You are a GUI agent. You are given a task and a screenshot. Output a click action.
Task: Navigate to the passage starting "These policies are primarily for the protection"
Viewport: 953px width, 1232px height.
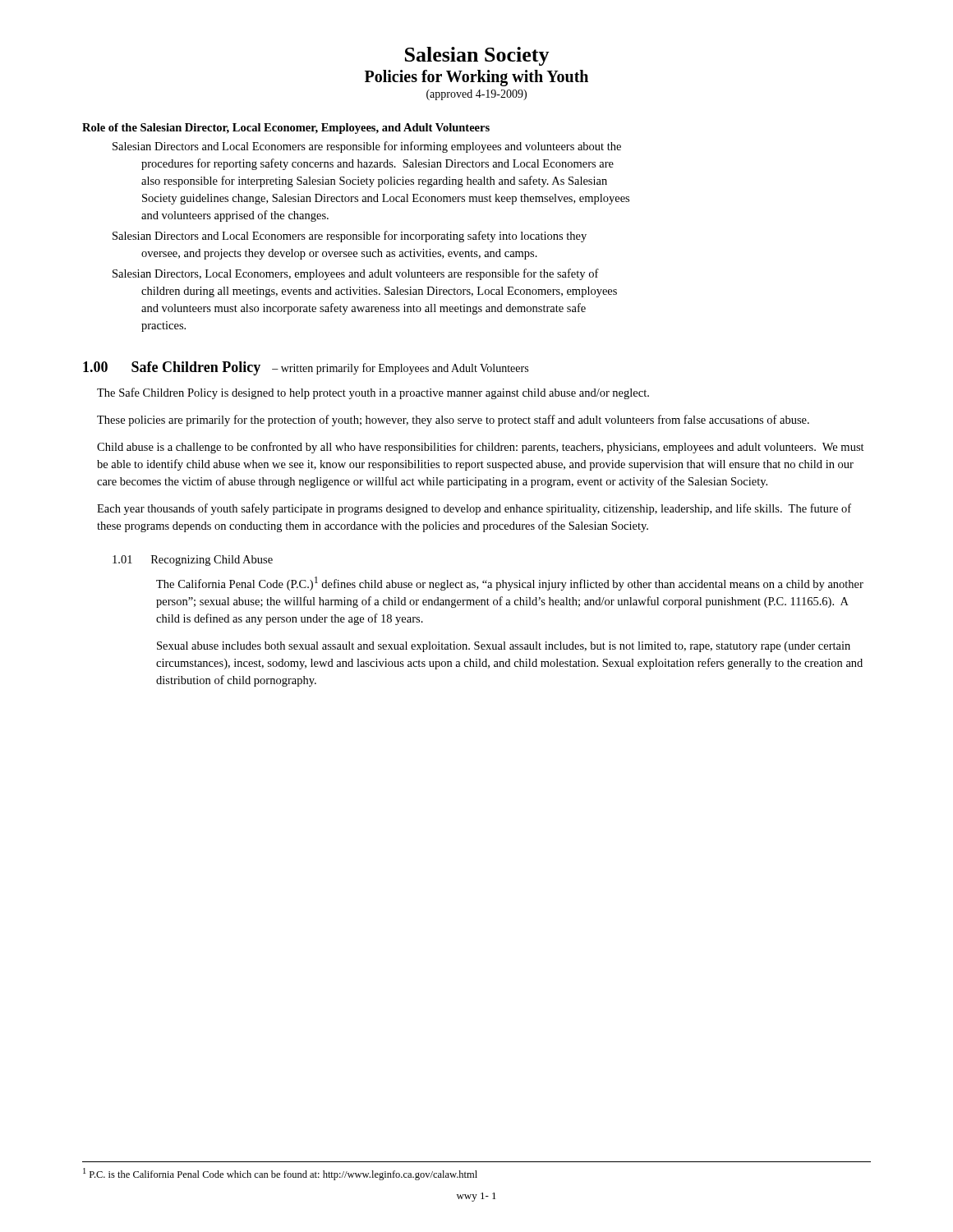[x=453, y=420]
